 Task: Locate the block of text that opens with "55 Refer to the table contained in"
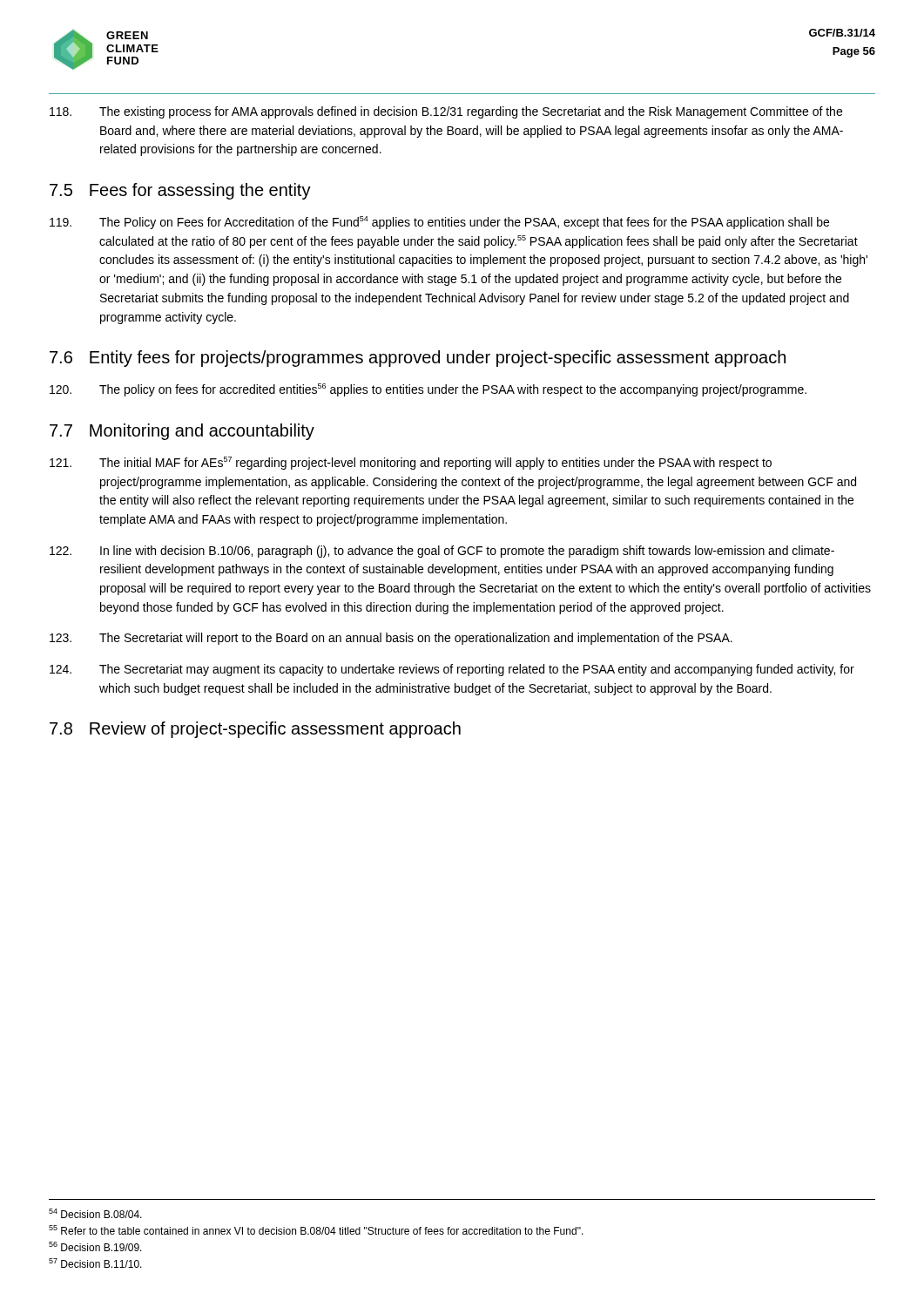coord(316,1230)
